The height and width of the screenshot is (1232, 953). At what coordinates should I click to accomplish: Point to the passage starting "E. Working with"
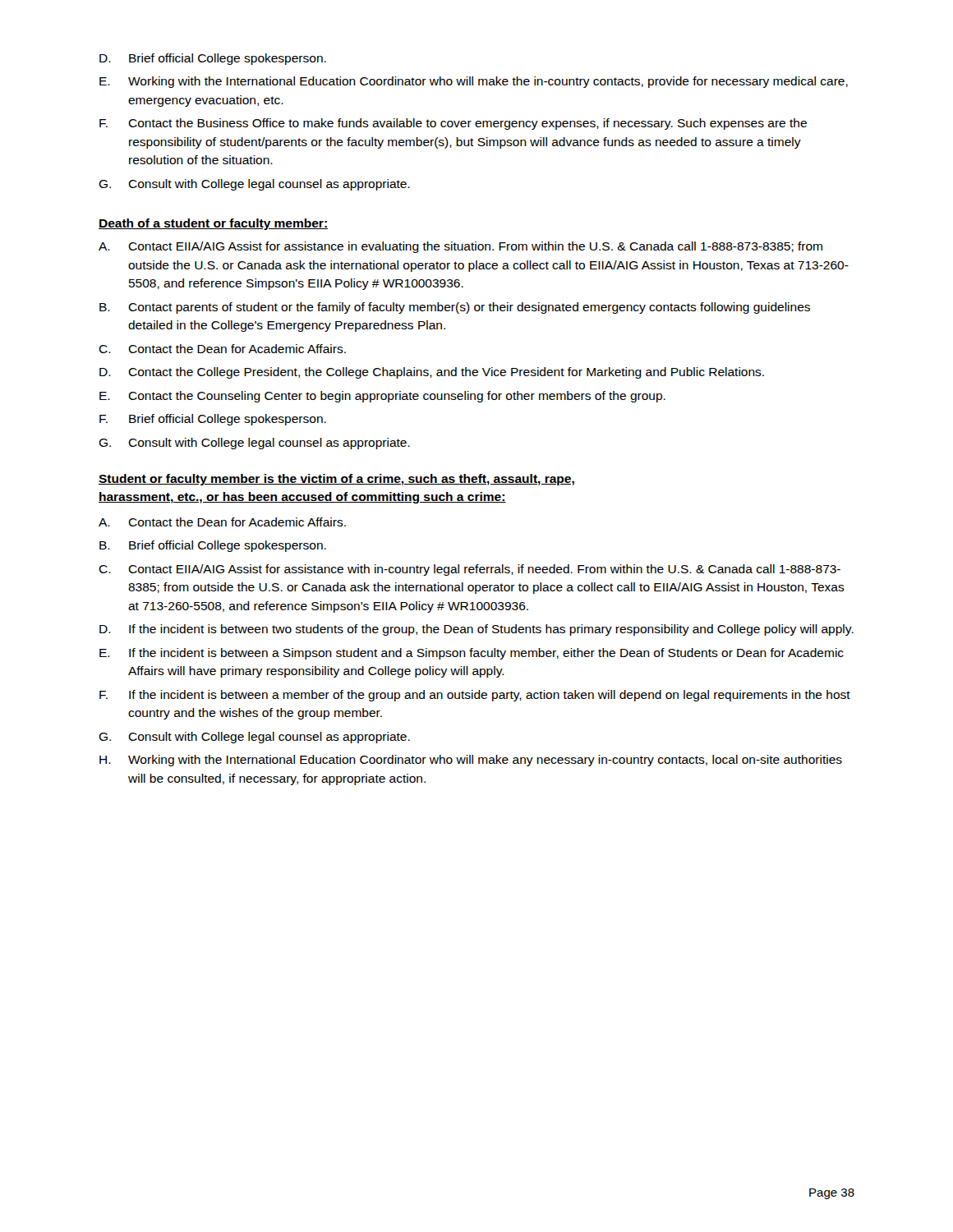476,91
